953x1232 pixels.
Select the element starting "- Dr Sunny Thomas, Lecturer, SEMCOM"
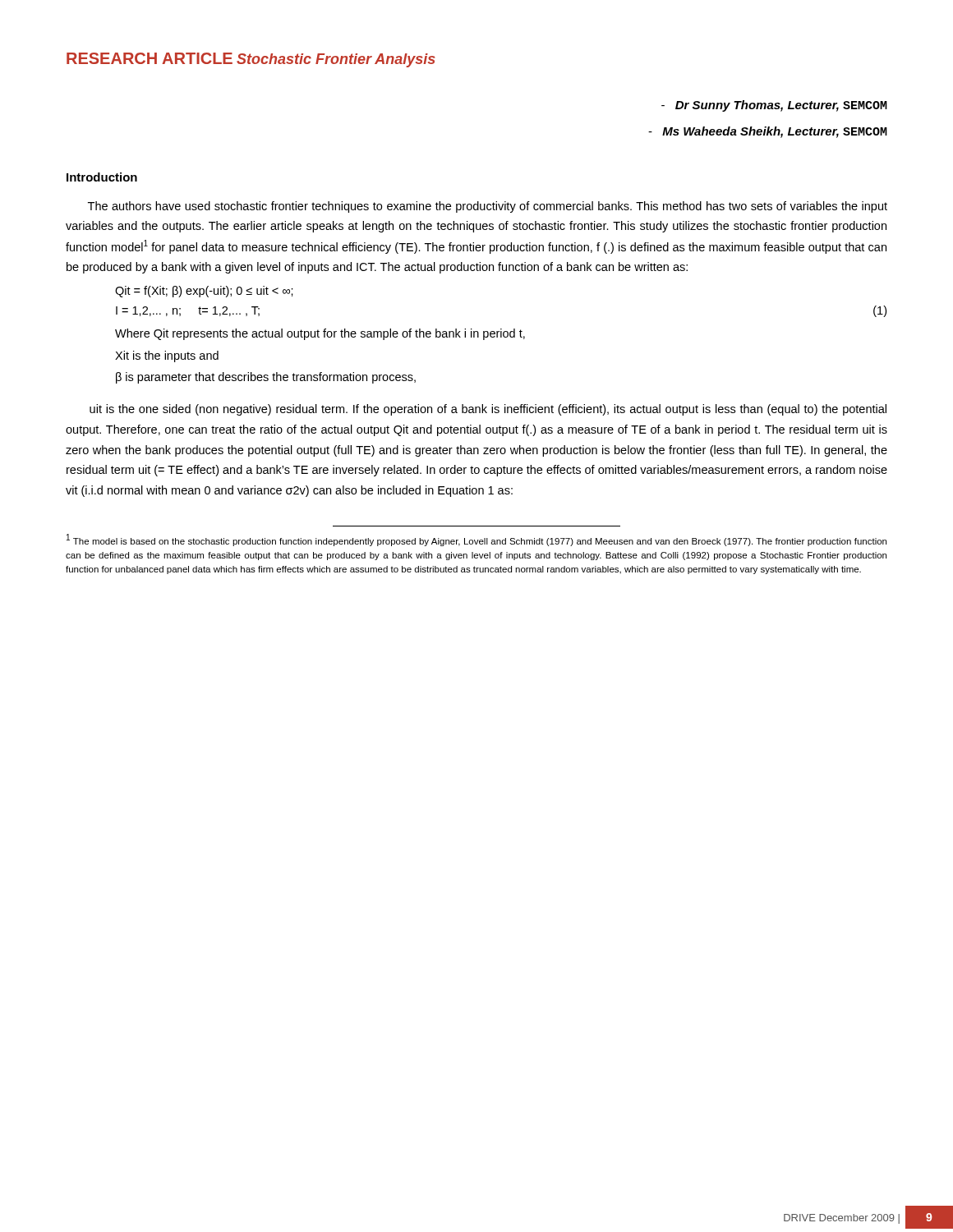point(774,106)
